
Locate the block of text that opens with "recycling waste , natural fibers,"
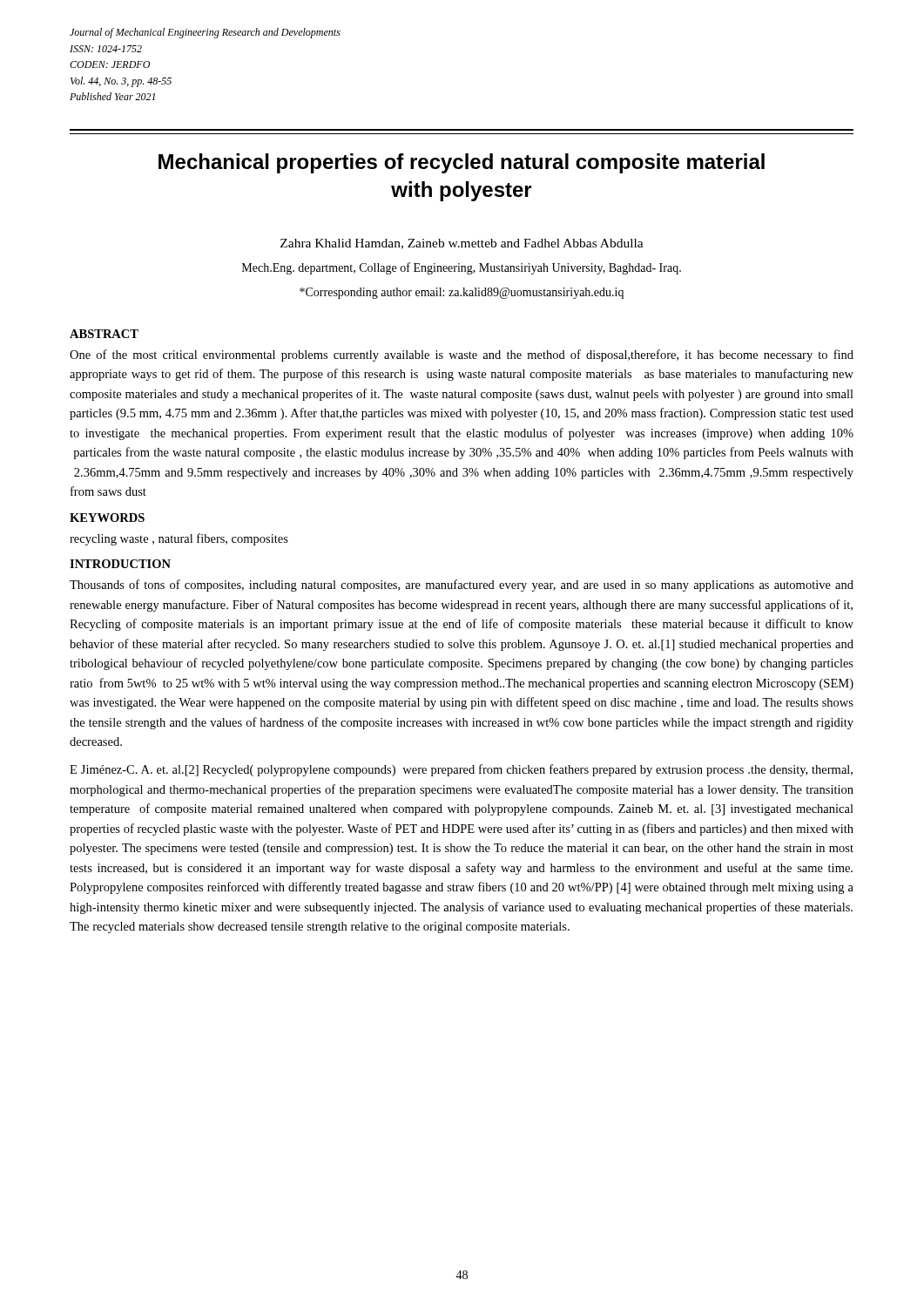coord(179,538)
